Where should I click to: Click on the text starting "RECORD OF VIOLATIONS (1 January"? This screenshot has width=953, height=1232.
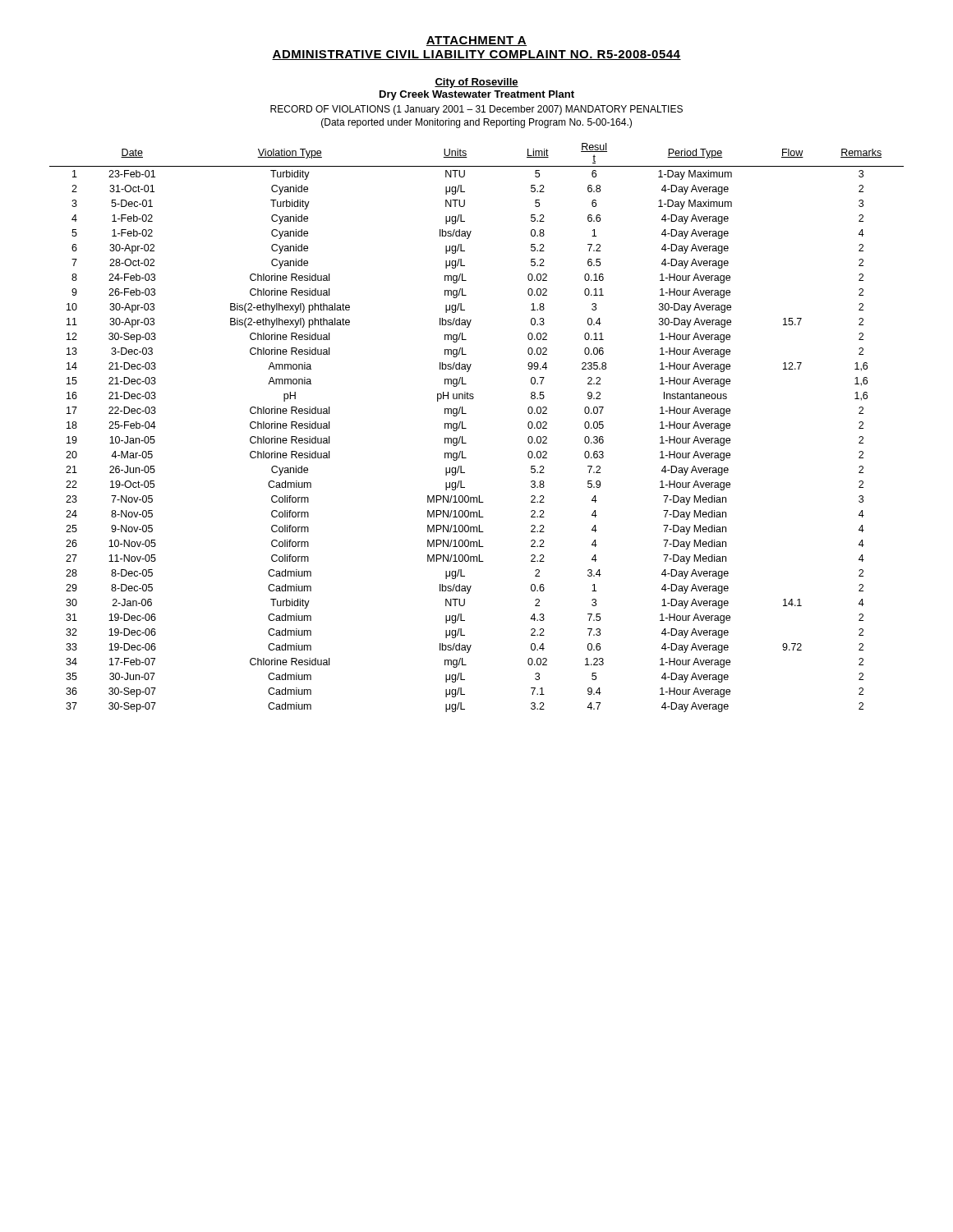(x=476, y=116)
